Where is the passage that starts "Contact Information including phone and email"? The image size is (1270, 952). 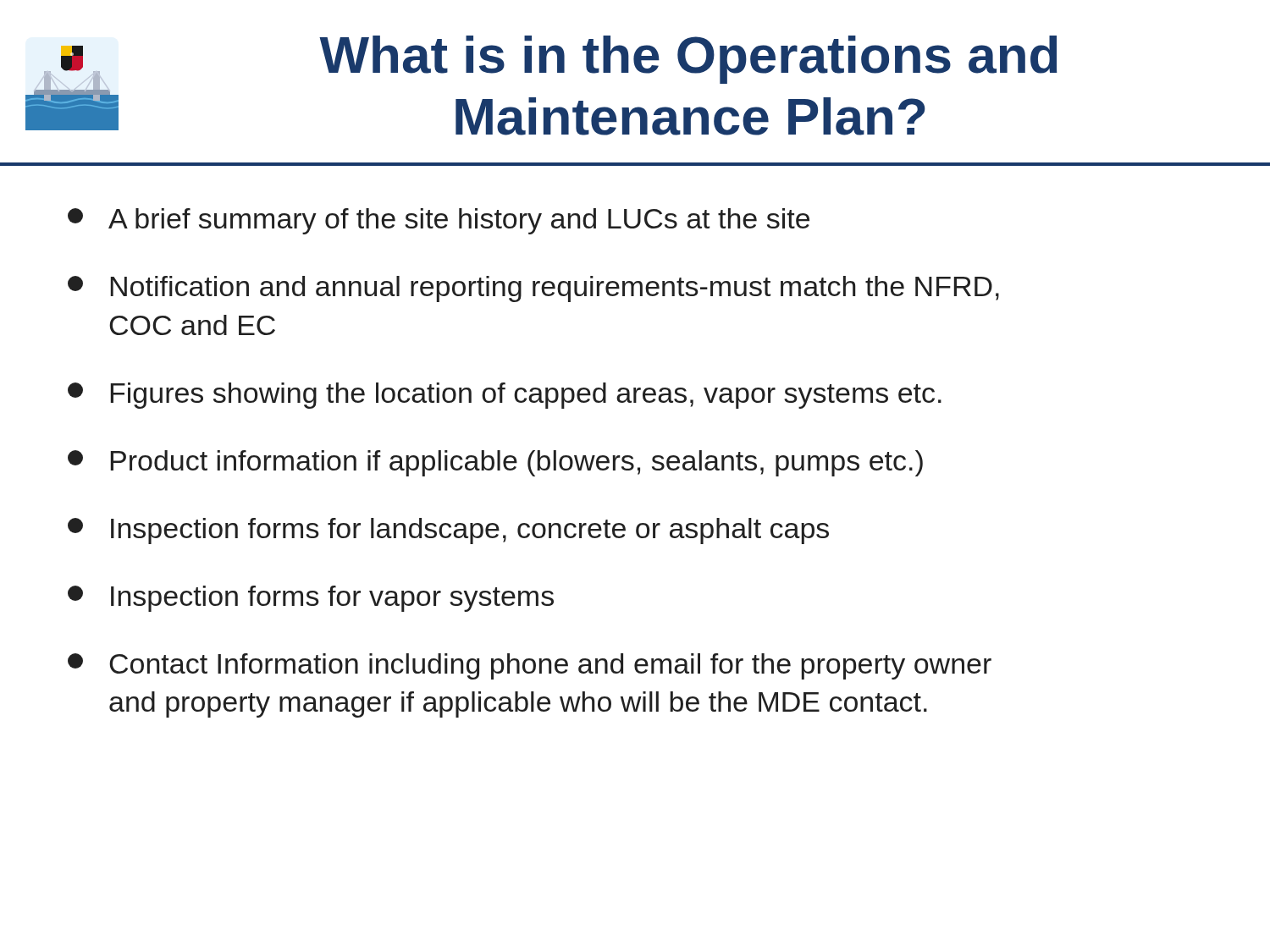pyautogui.click(x=635, y=683)
